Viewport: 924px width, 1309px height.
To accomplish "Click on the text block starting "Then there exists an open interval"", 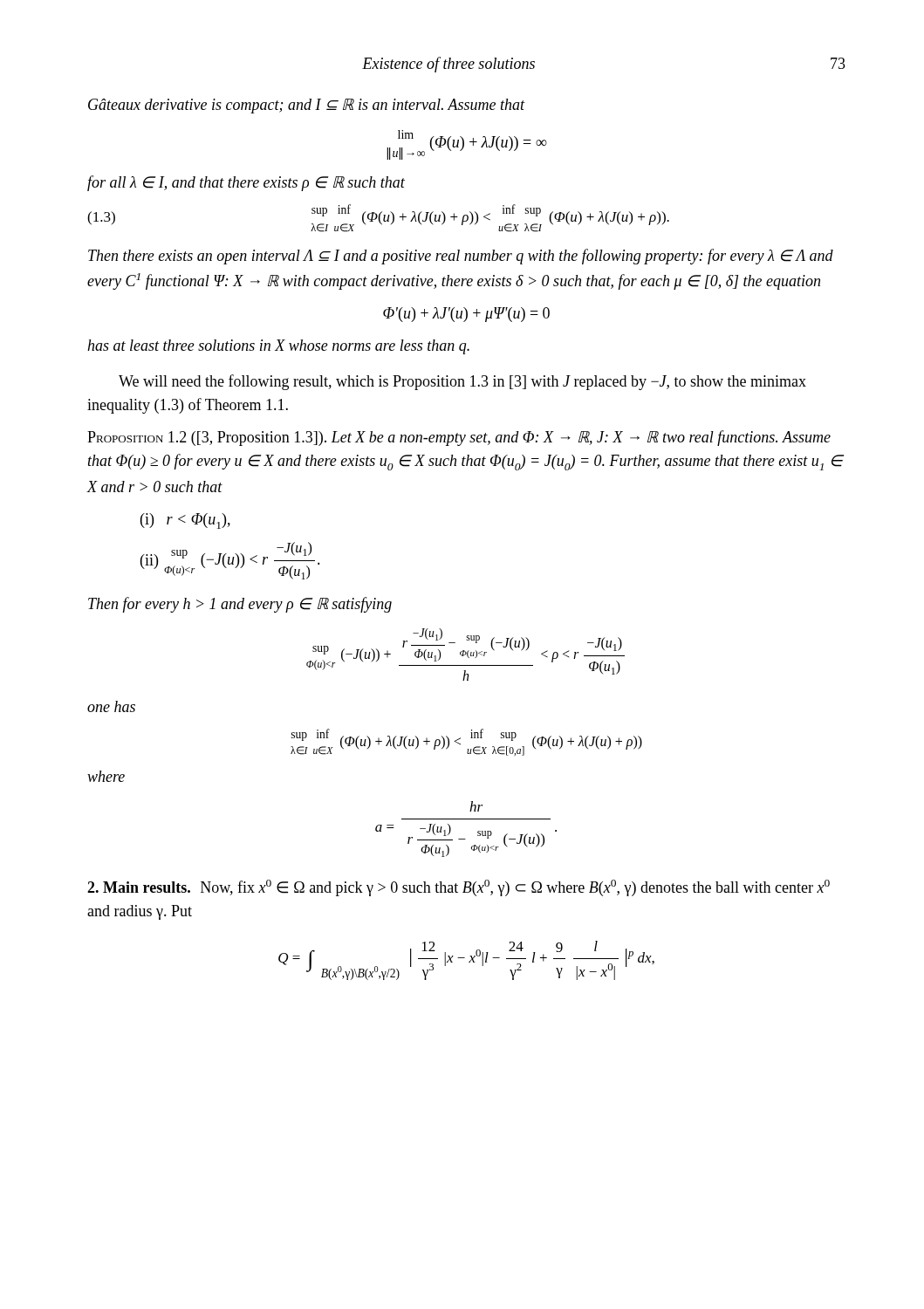I will coord(460,268).
